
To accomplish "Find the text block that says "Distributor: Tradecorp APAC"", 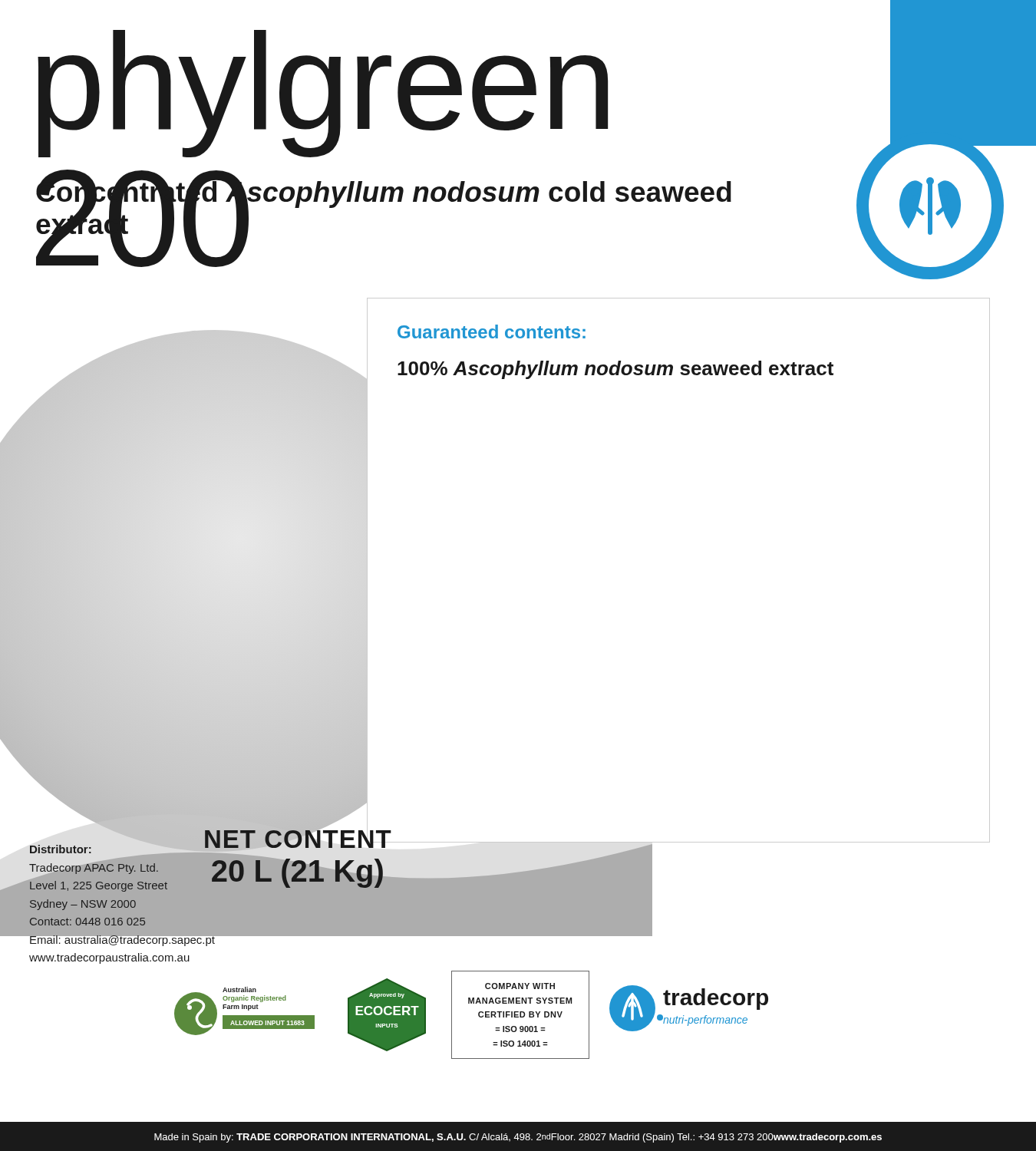I will [122, 903].
